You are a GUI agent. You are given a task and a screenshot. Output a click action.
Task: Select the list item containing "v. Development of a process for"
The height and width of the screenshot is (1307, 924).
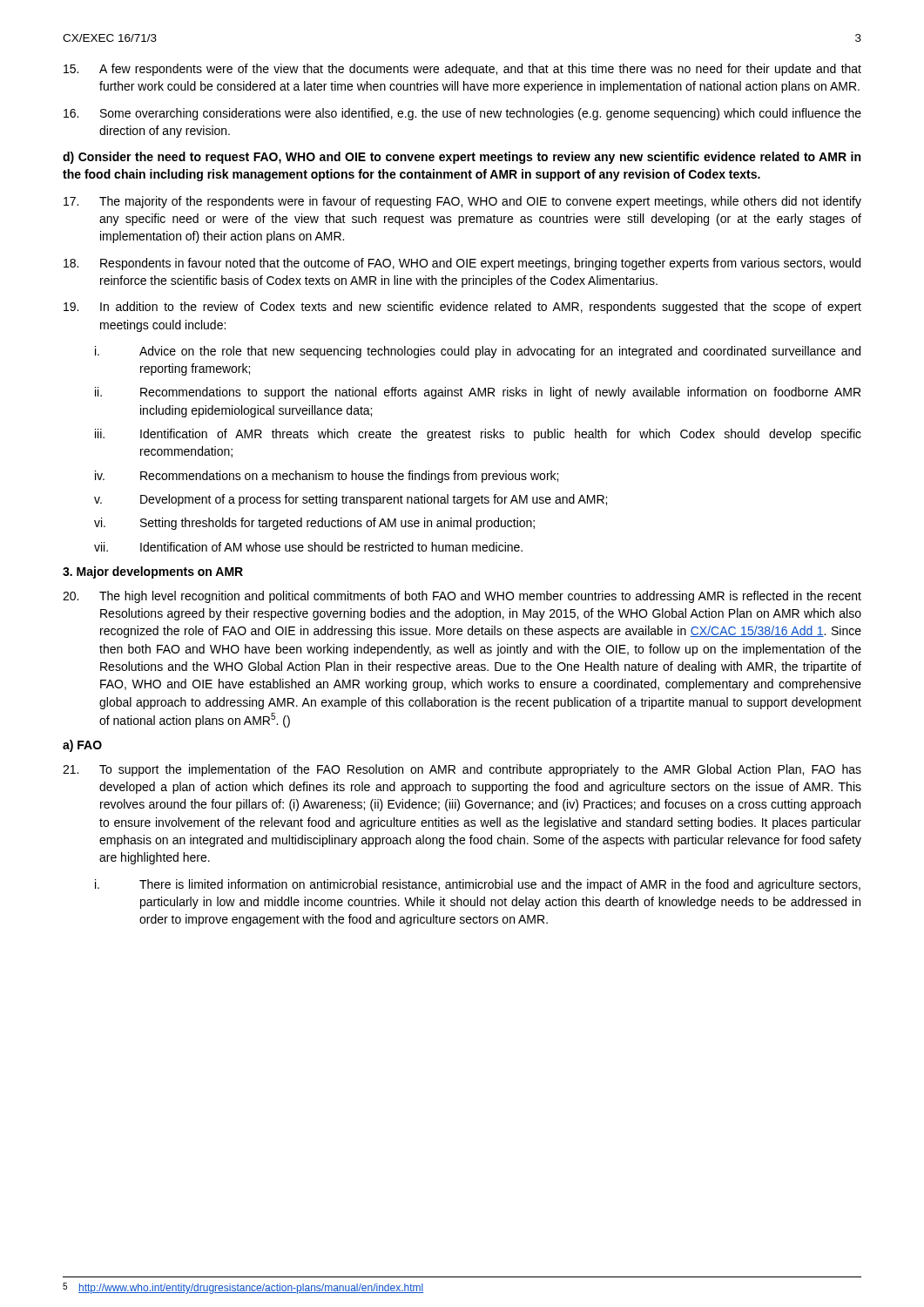coord(462,499)
